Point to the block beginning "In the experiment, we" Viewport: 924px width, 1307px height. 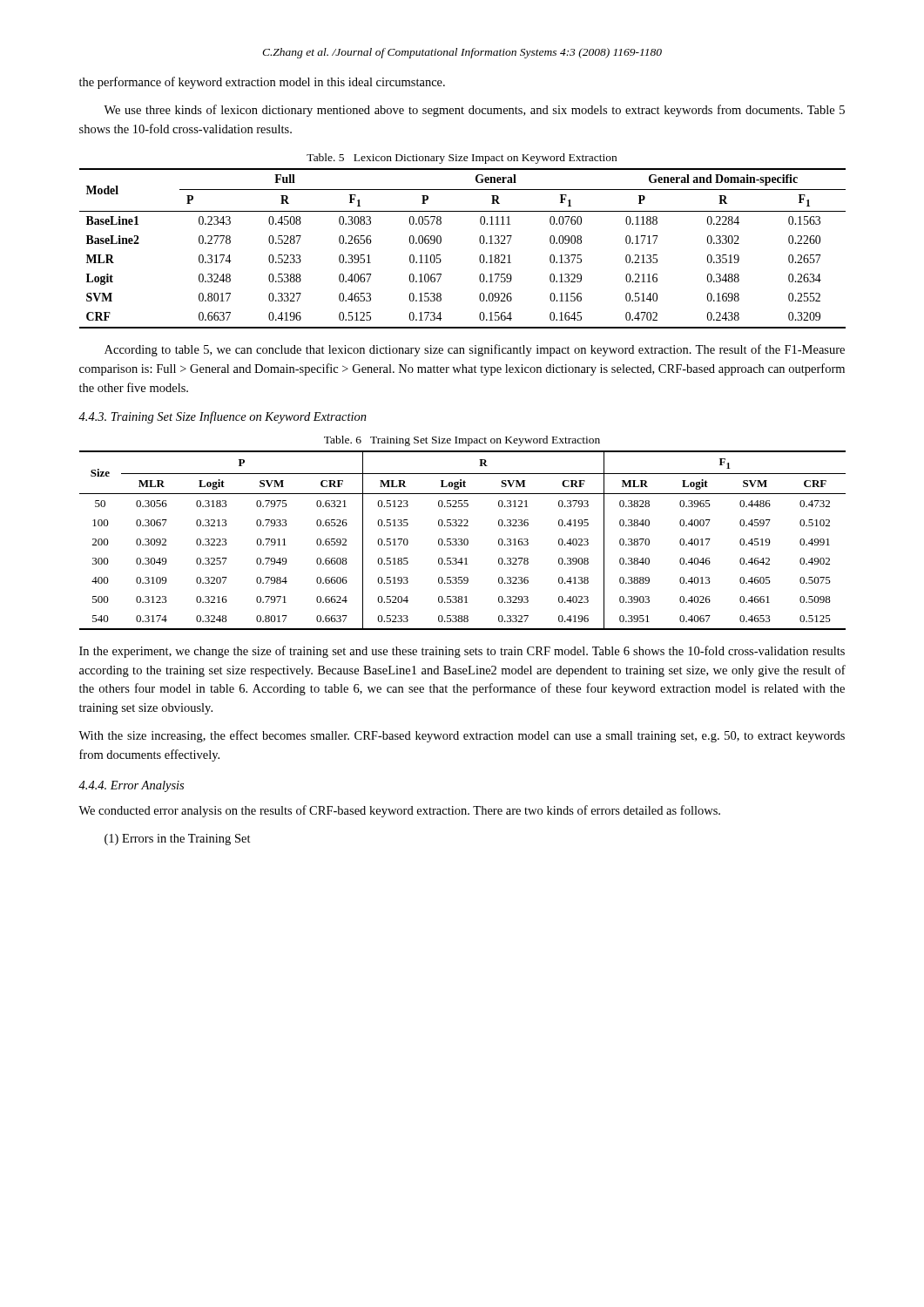pos(462,679)
